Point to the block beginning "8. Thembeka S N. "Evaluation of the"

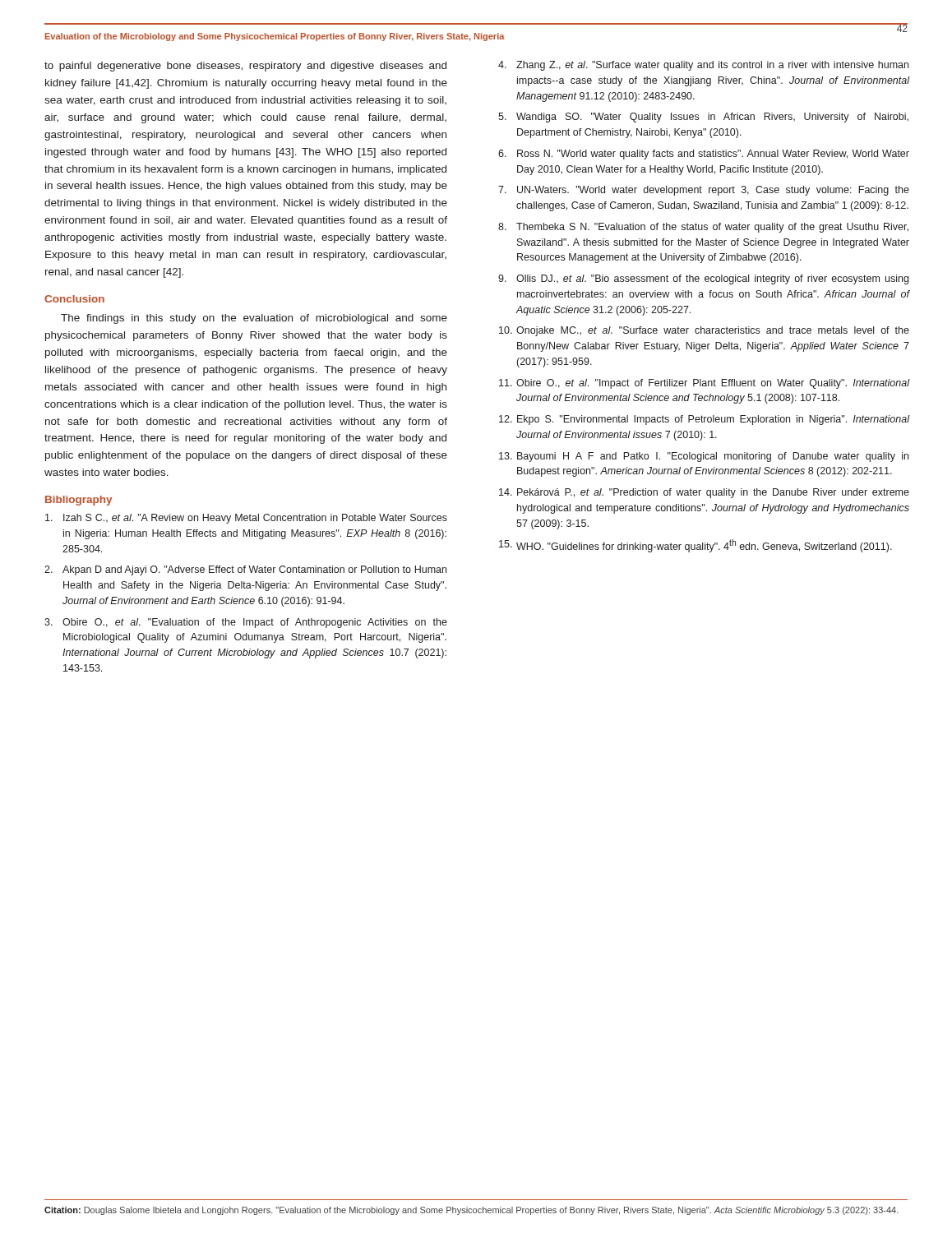pyautogui.click(x=704, y=242)
